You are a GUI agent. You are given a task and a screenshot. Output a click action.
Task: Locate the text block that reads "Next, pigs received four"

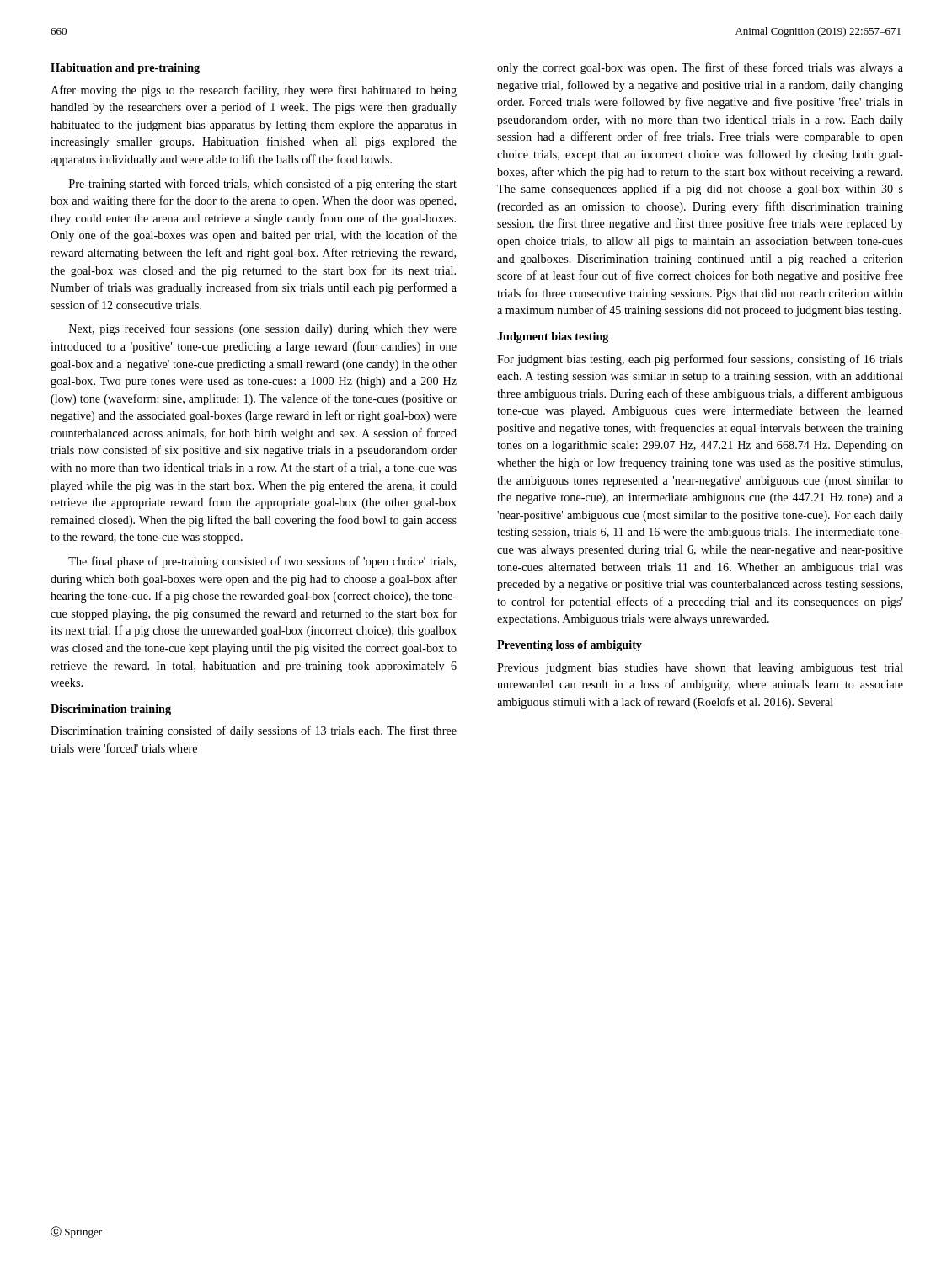tap(254, 433)
